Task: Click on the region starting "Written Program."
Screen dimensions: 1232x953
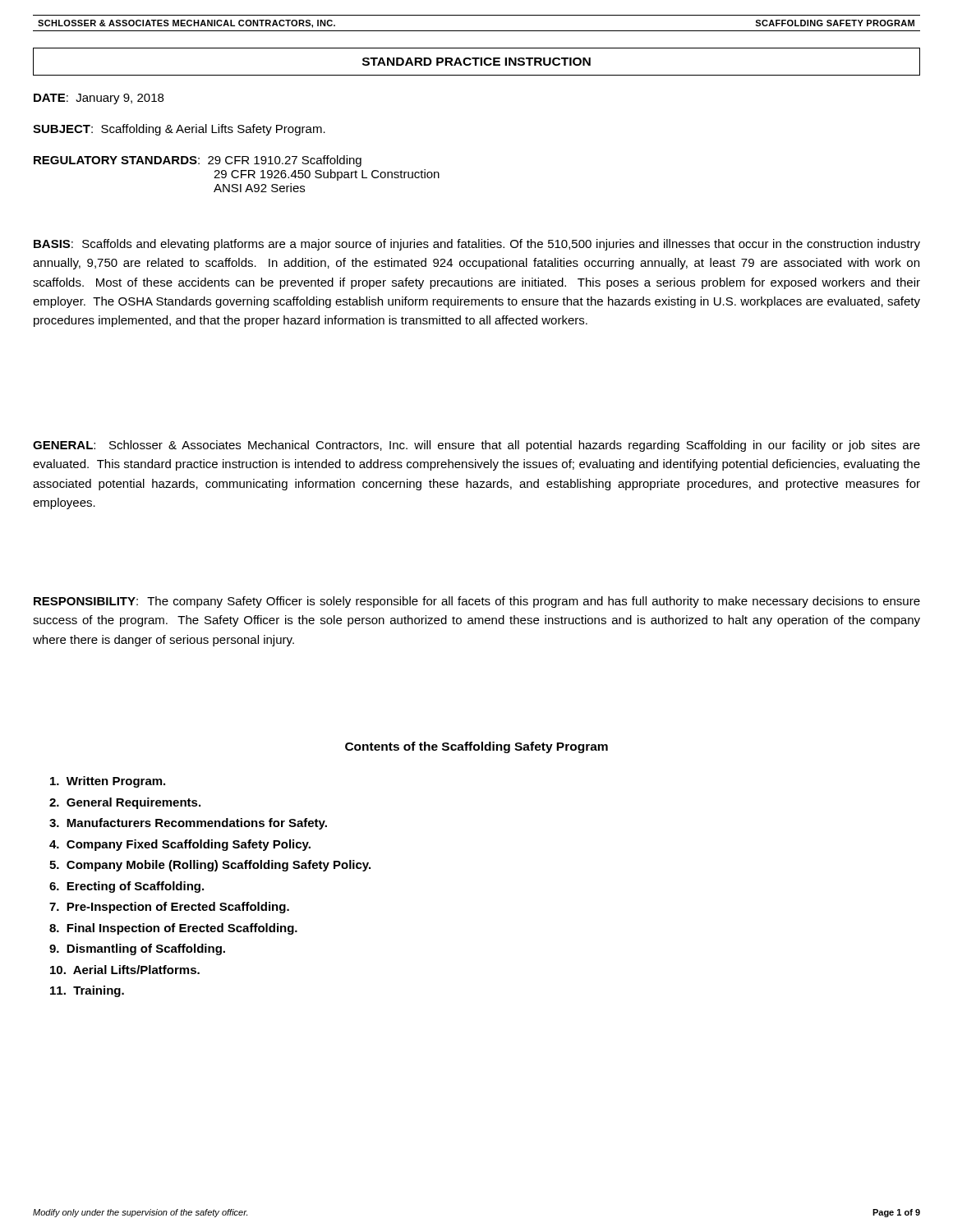Action: pyautogui.click(x=108, y=781)
